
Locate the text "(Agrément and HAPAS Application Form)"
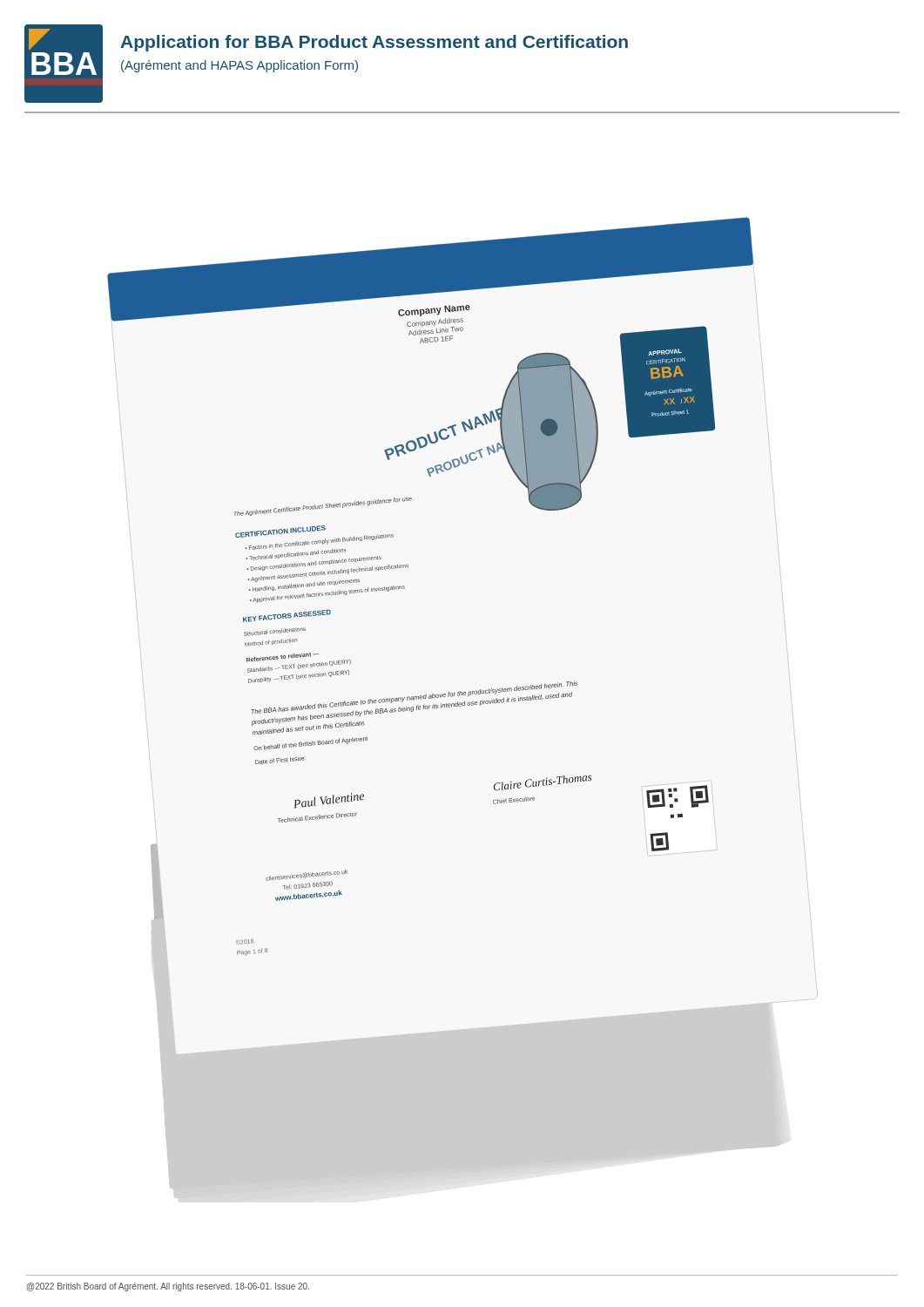click(x=240, y=65)
